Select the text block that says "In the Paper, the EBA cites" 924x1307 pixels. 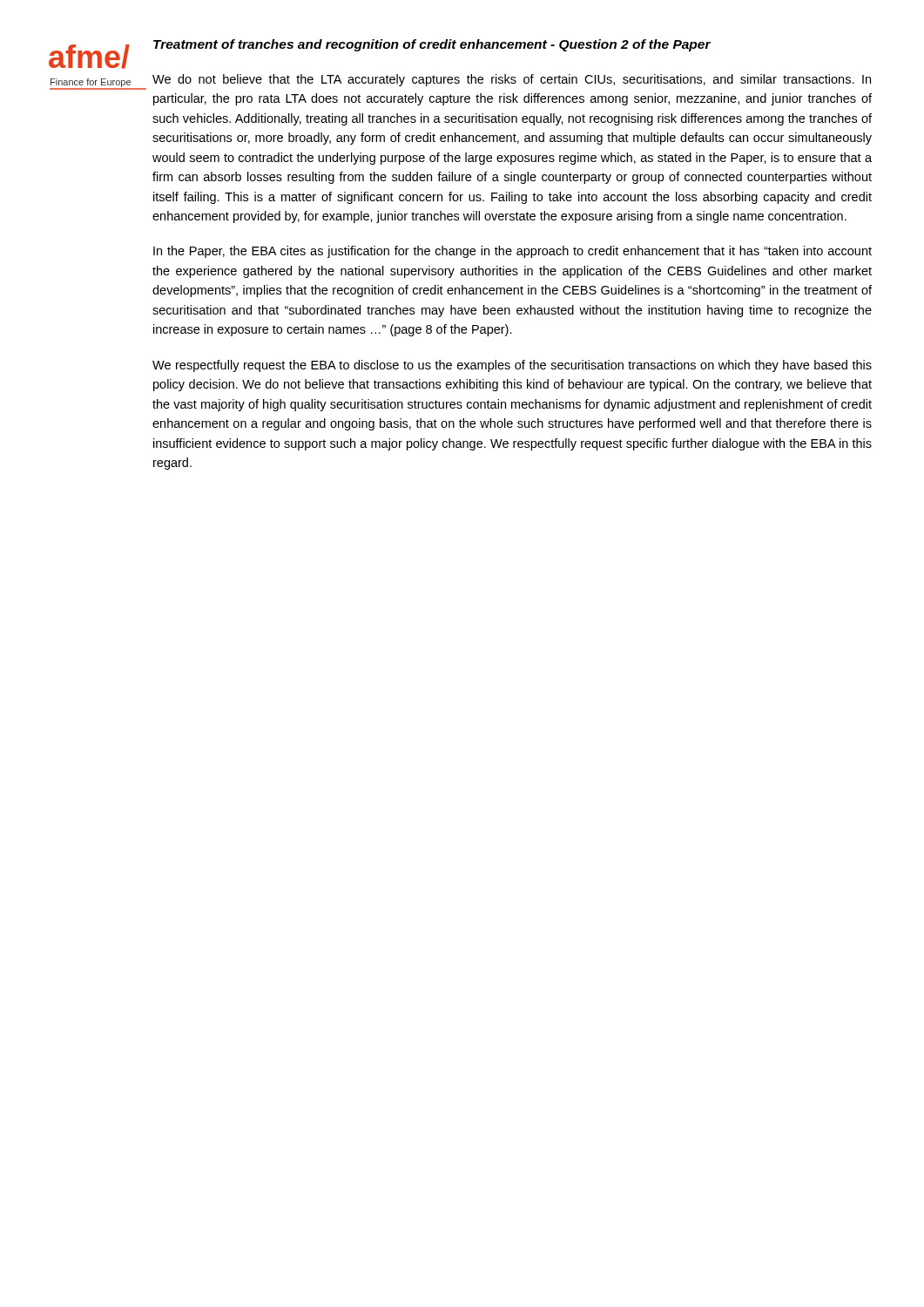(512, 290)
